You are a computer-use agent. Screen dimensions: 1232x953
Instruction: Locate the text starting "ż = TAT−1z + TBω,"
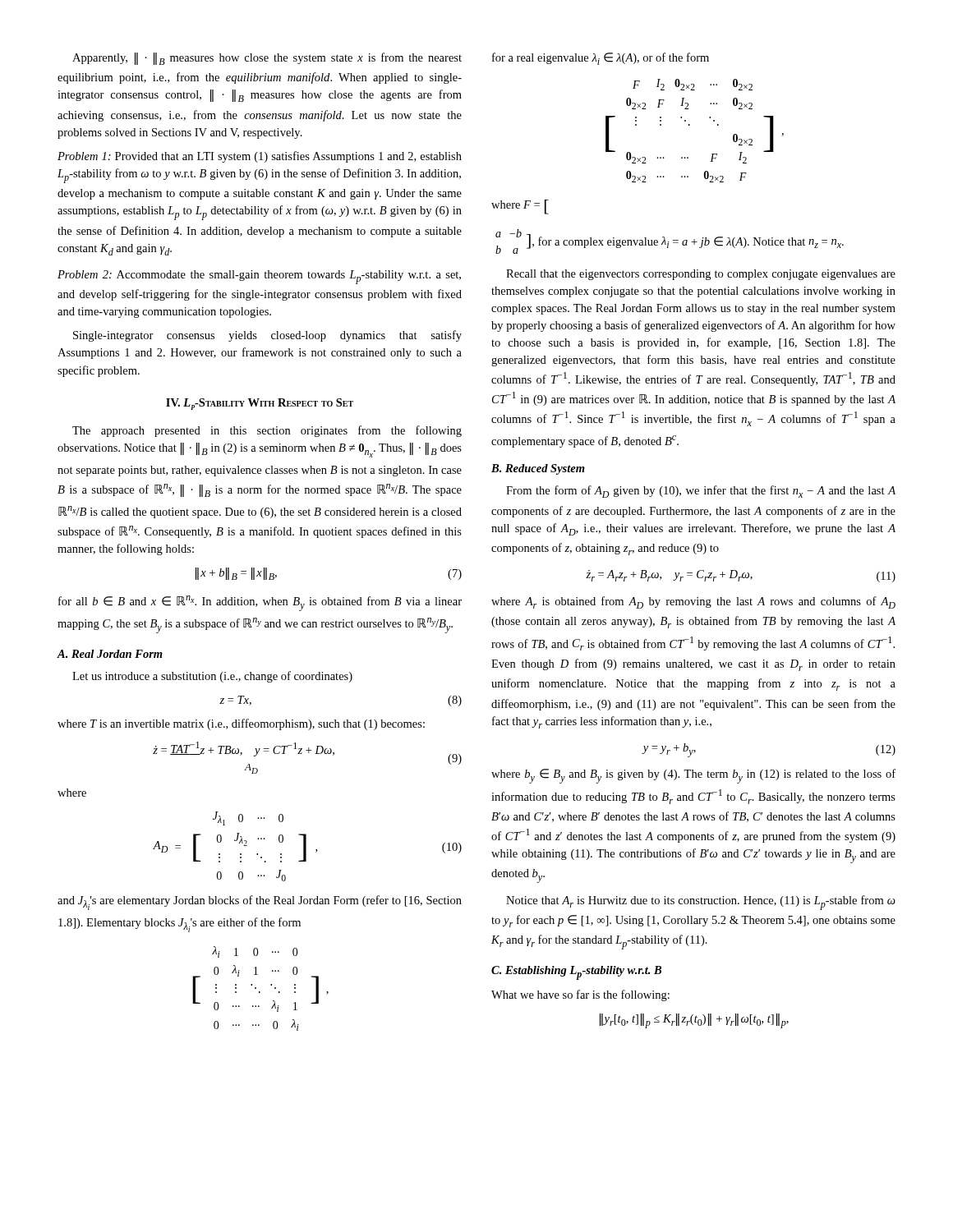[260, 758]
